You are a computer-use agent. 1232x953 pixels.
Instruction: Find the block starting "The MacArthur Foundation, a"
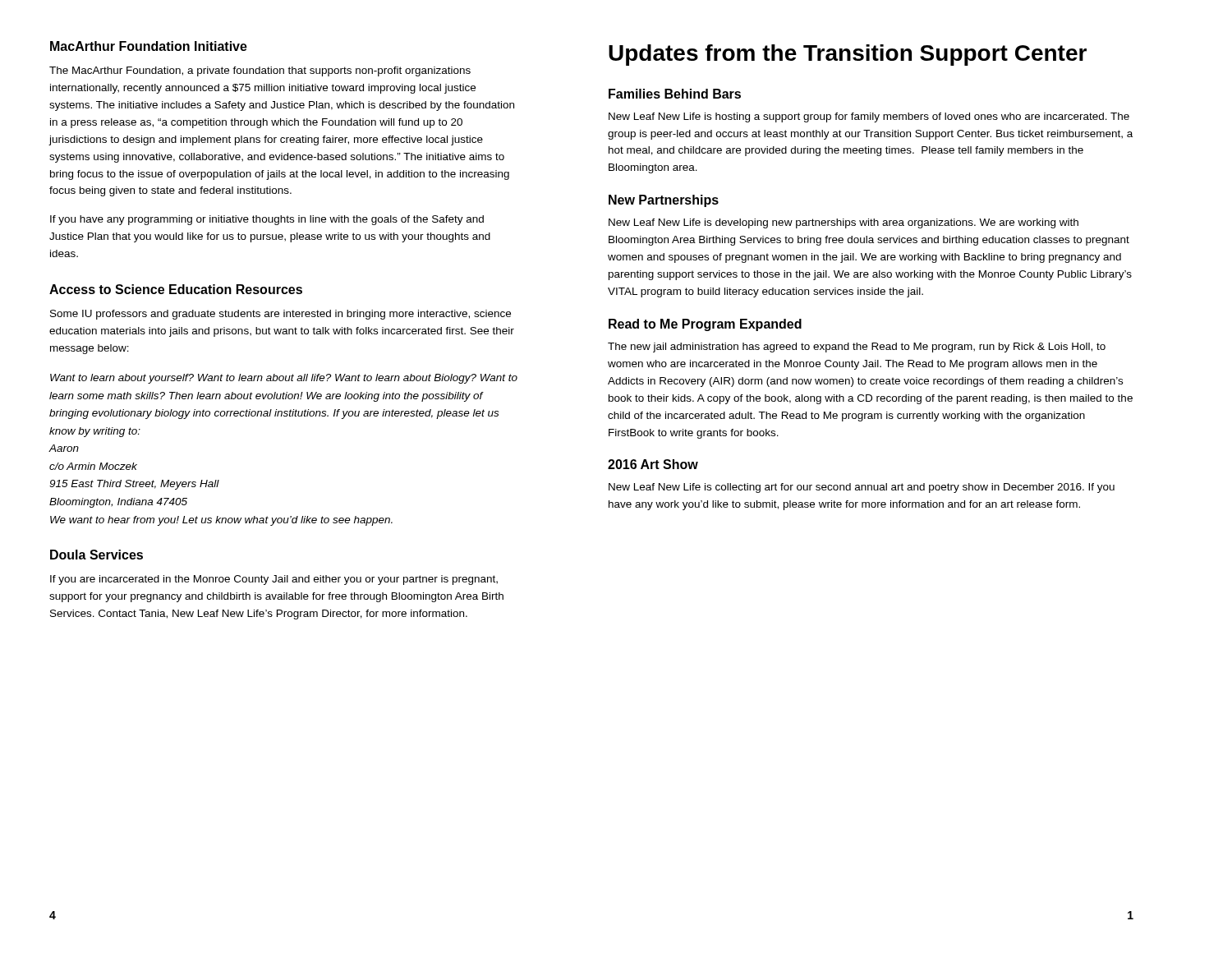282,130
